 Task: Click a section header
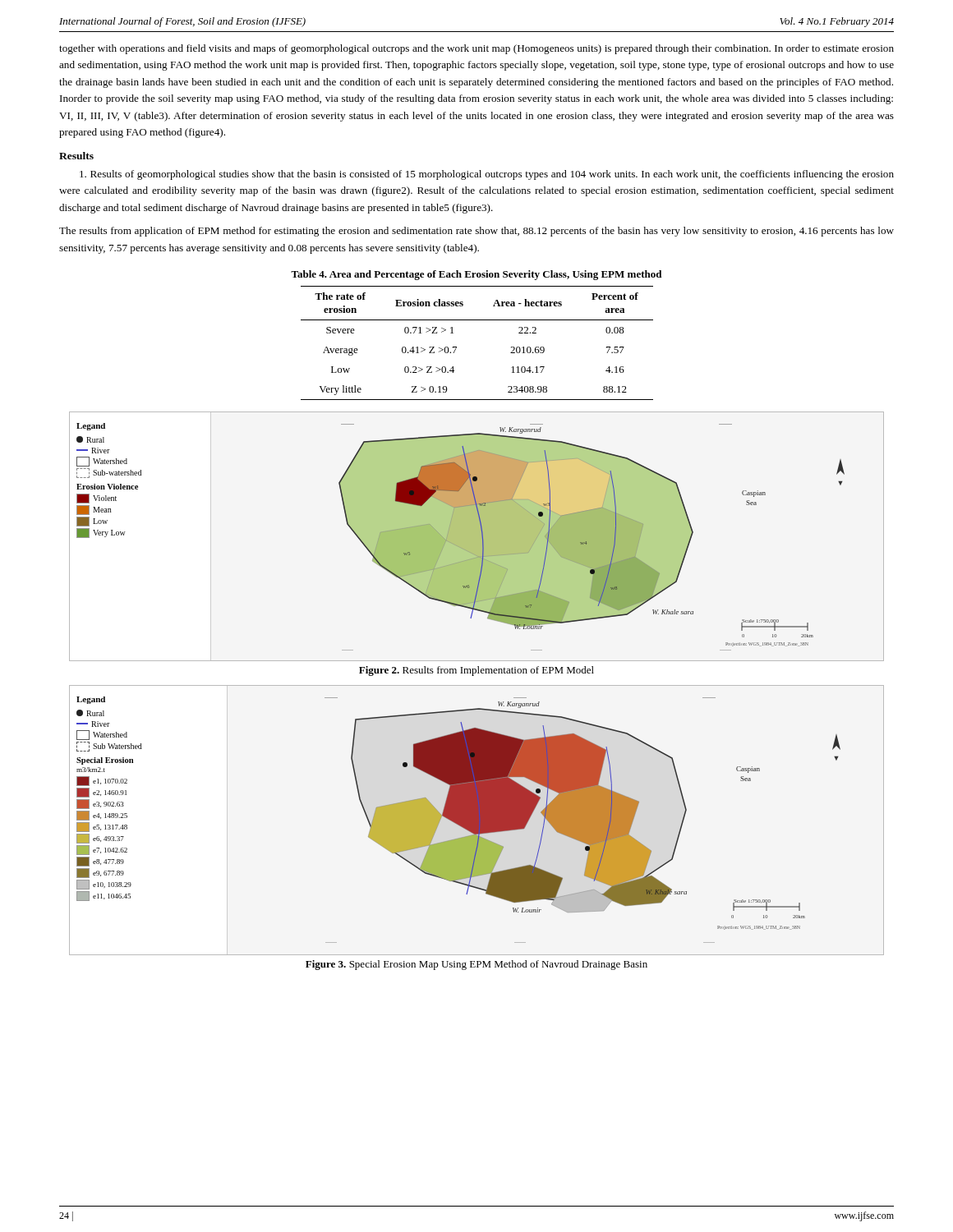click(x=76, y=155)
